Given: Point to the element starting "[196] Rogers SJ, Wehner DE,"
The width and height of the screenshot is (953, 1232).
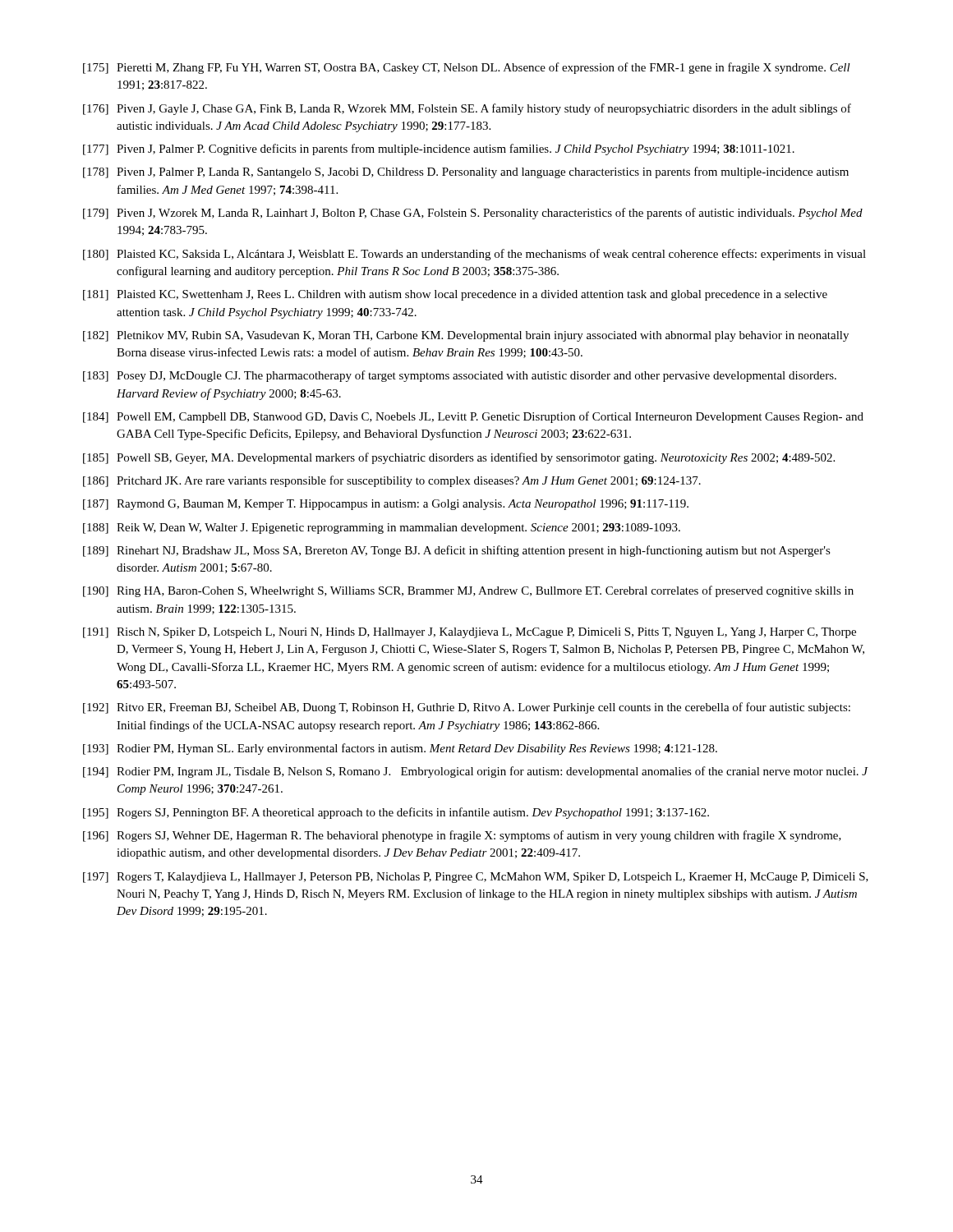Looking at the screenshot, I should coord(476,845).
